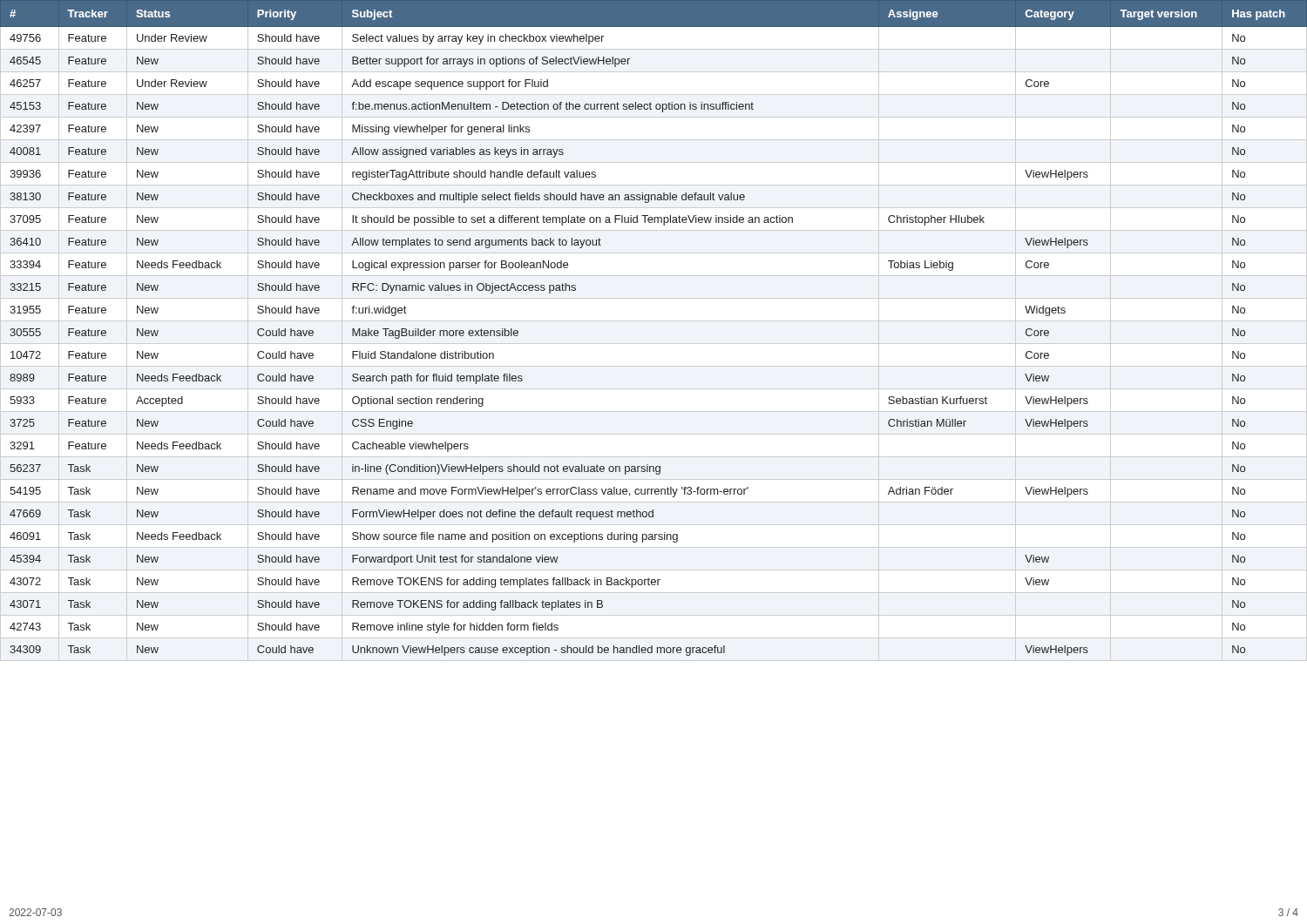Locate the table with the text "Logical expression parser for"
The image size is (1307, 924).
(654, 331)
